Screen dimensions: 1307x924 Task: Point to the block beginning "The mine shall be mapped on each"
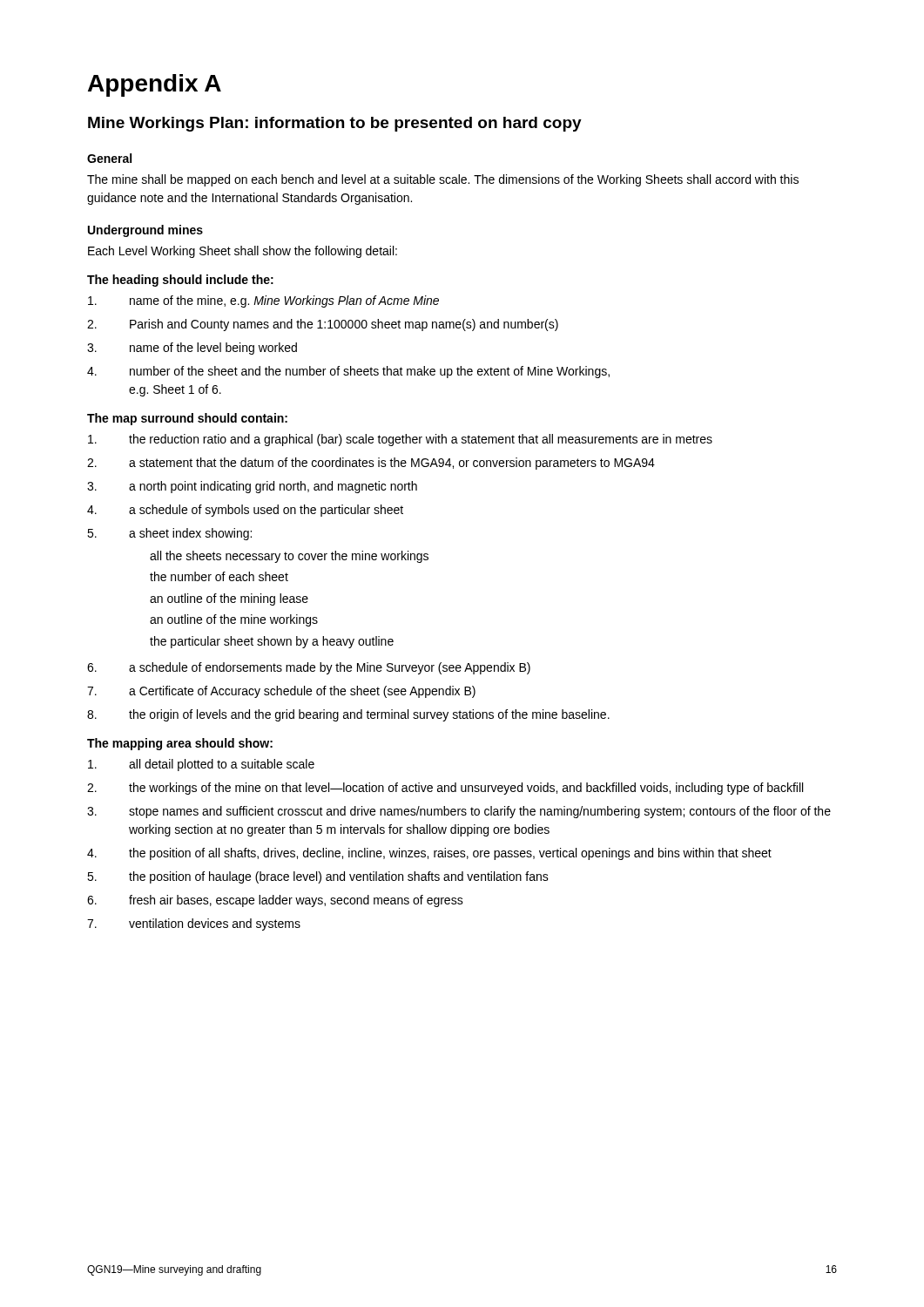(462, 189)
